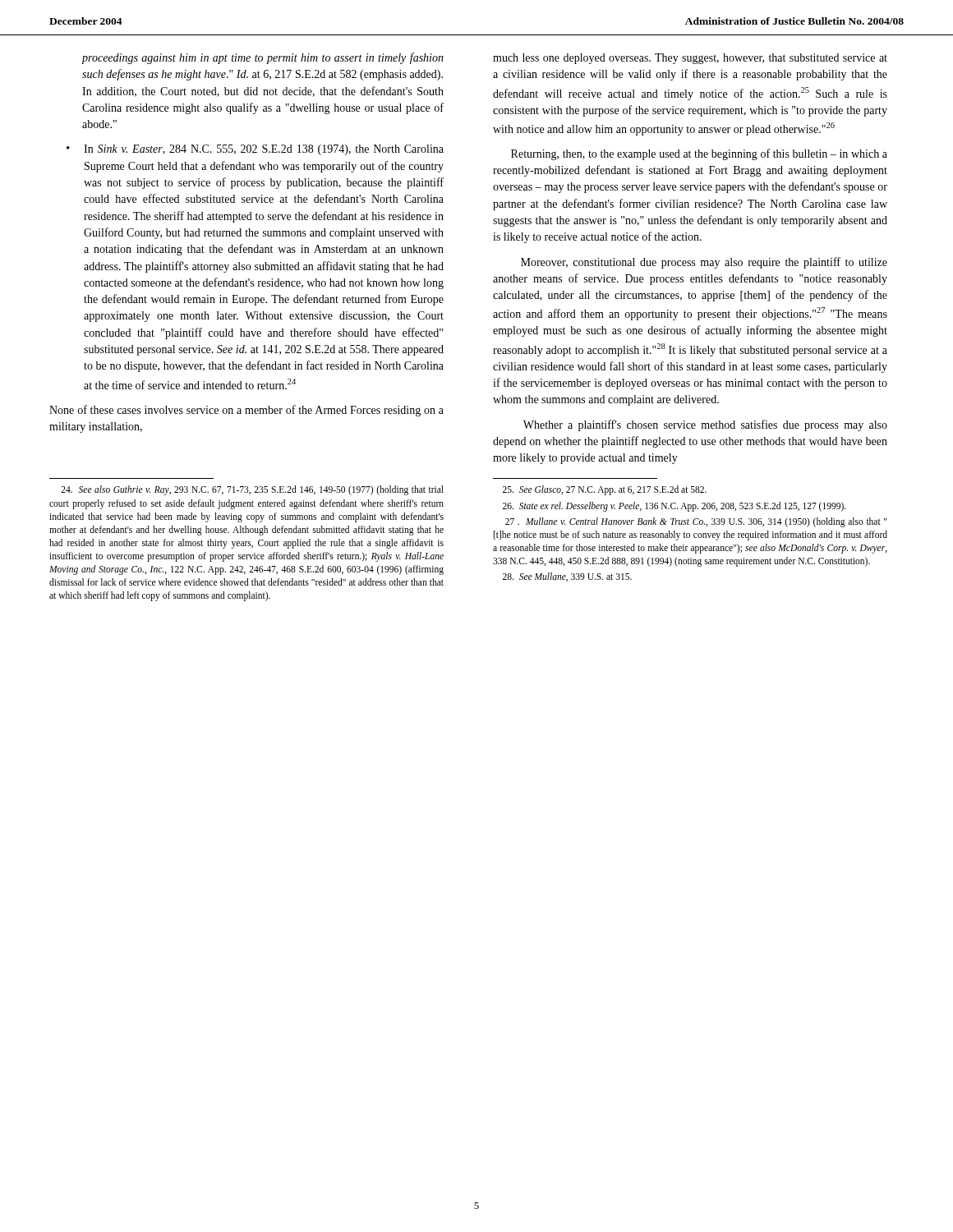The height and width of the screenshot is (1232, 953).
Task: Select the footnote that reads "See Glasco, 27"
Action: click(600, 490)
